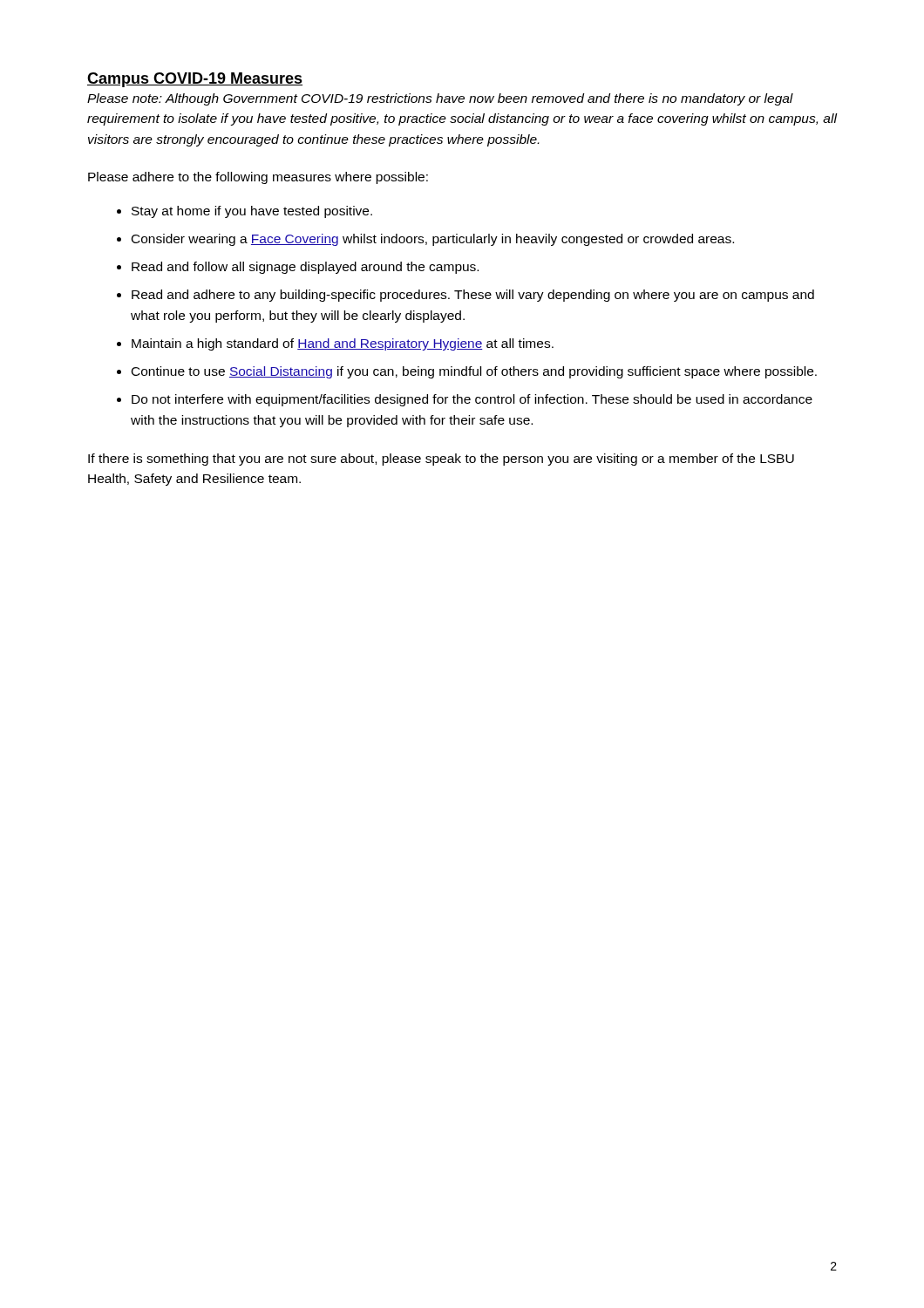Click the passage that begins "Please note: Although Government COVID-19 restrictions"

click(x=462, y=118)
